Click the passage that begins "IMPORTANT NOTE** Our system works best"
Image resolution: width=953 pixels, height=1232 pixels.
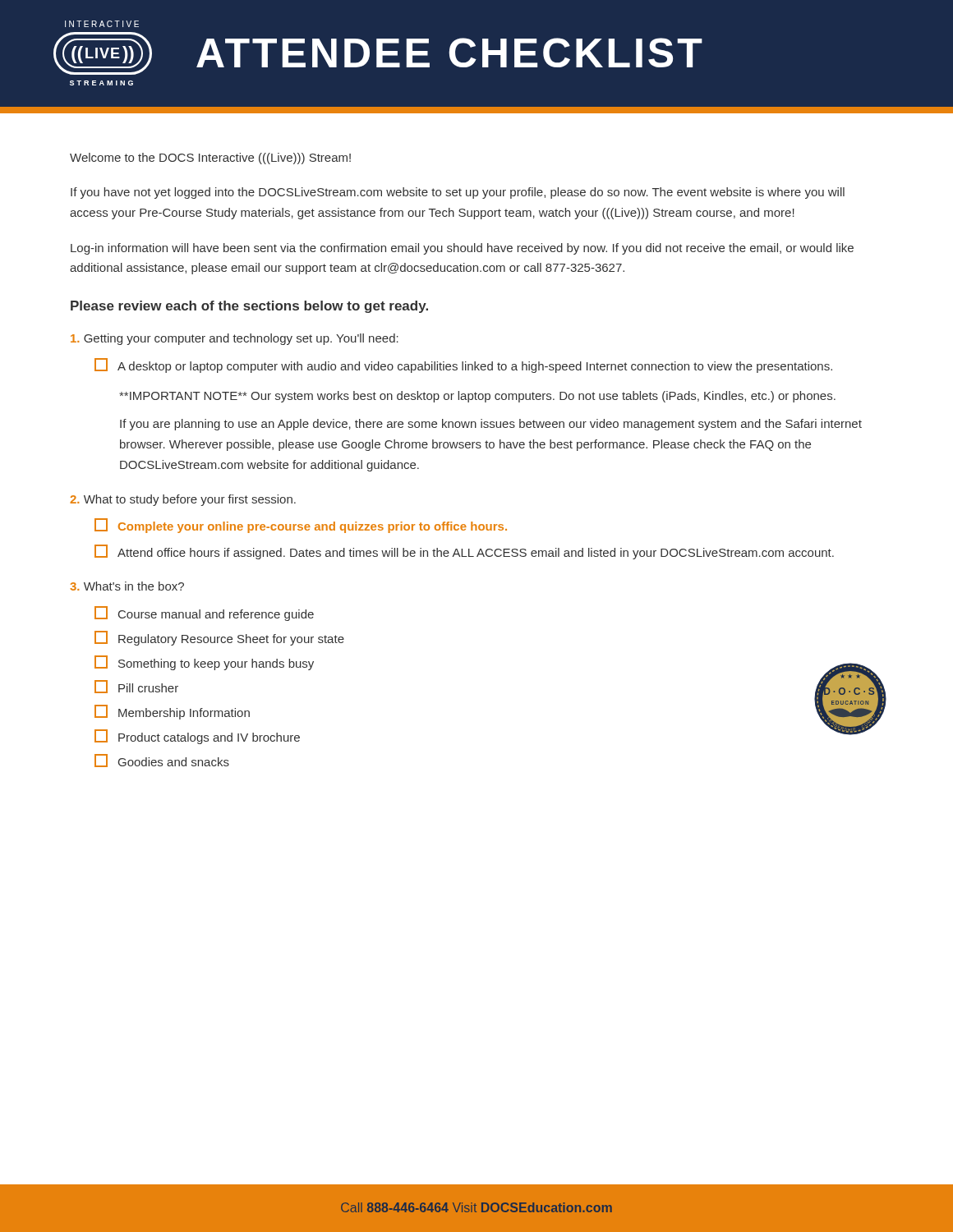(478, 395)
